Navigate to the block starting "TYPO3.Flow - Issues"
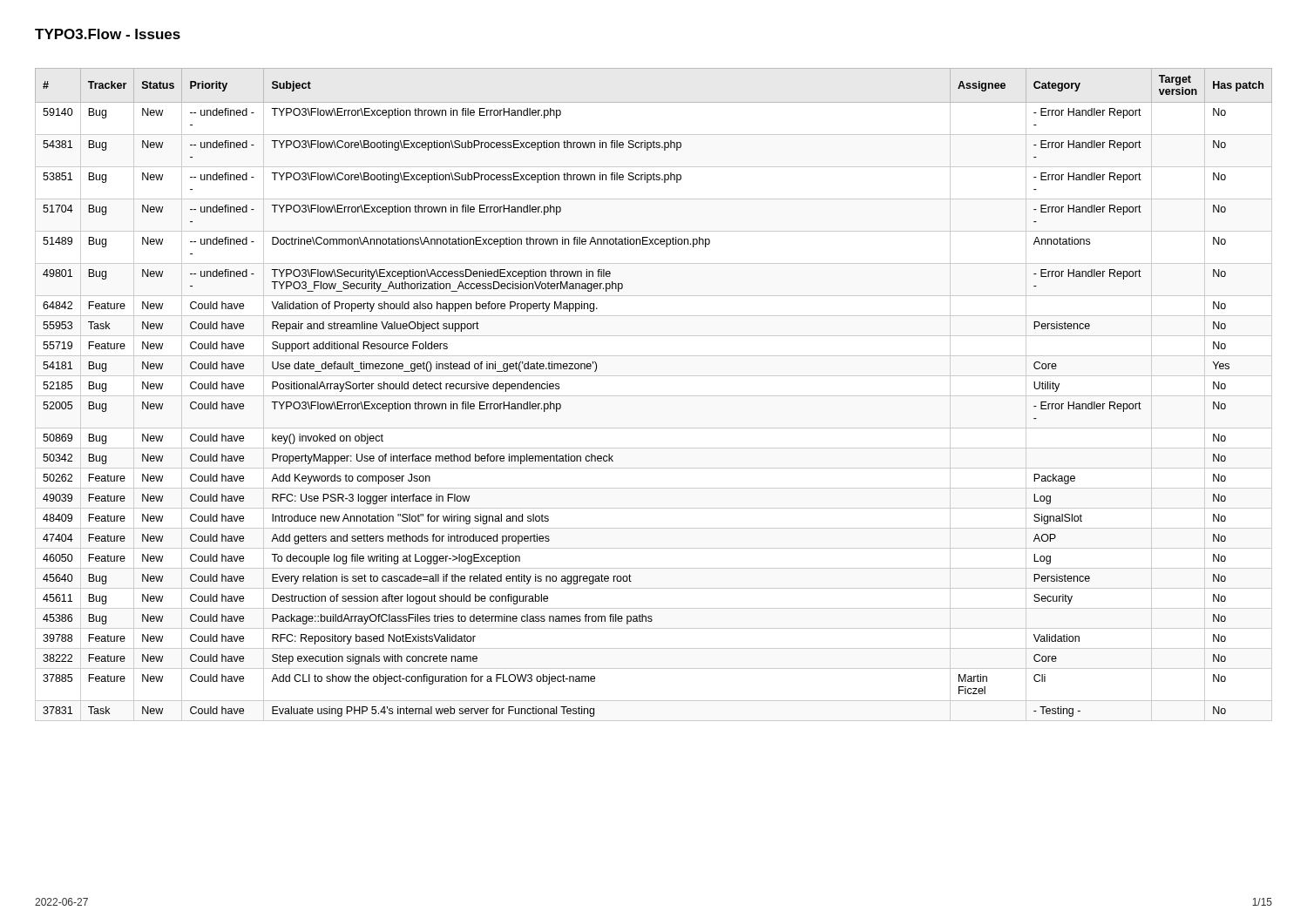 point(108,35)
